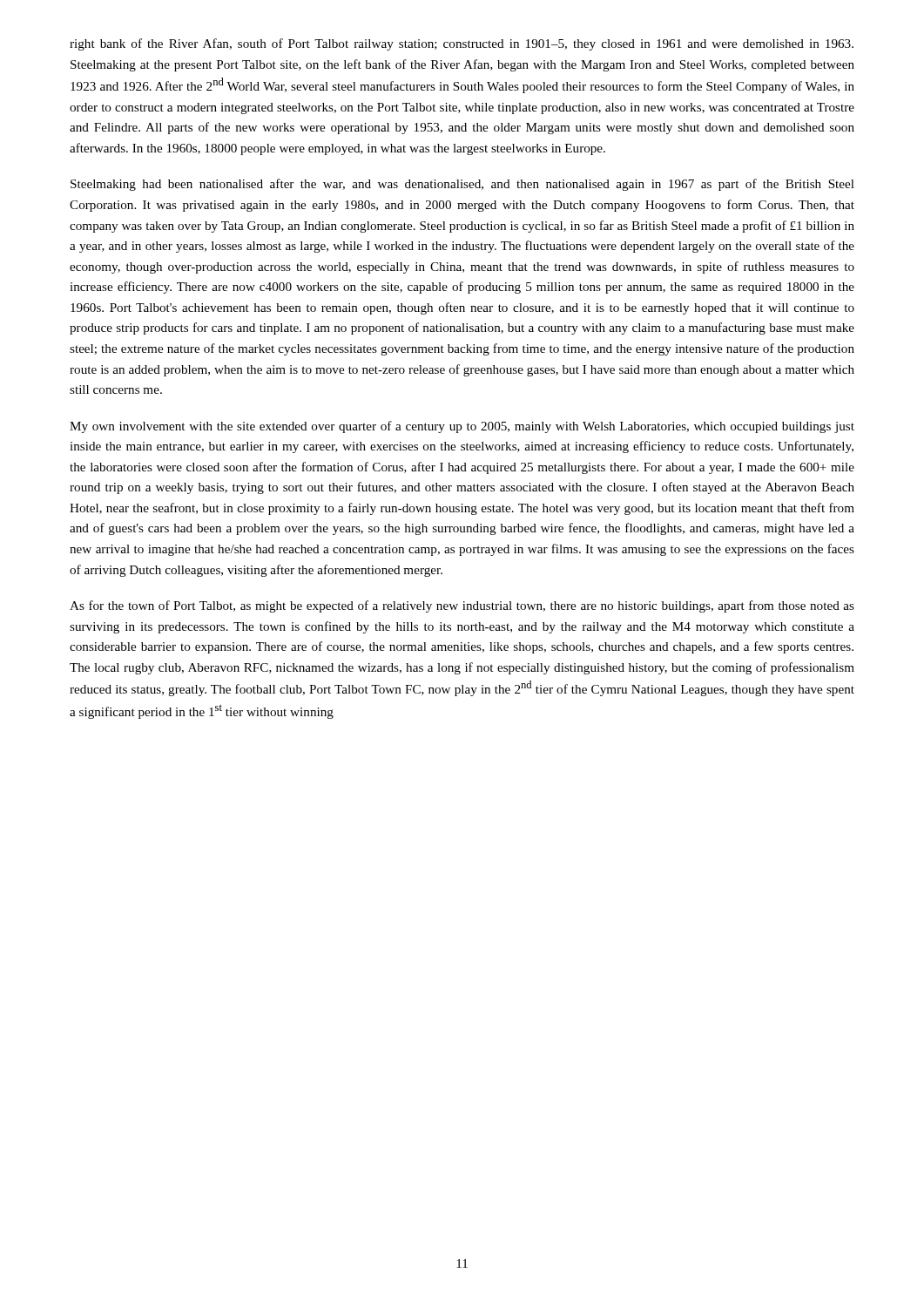
Task: Select the passage starting "right bank of"
Action: click(462, 96)
